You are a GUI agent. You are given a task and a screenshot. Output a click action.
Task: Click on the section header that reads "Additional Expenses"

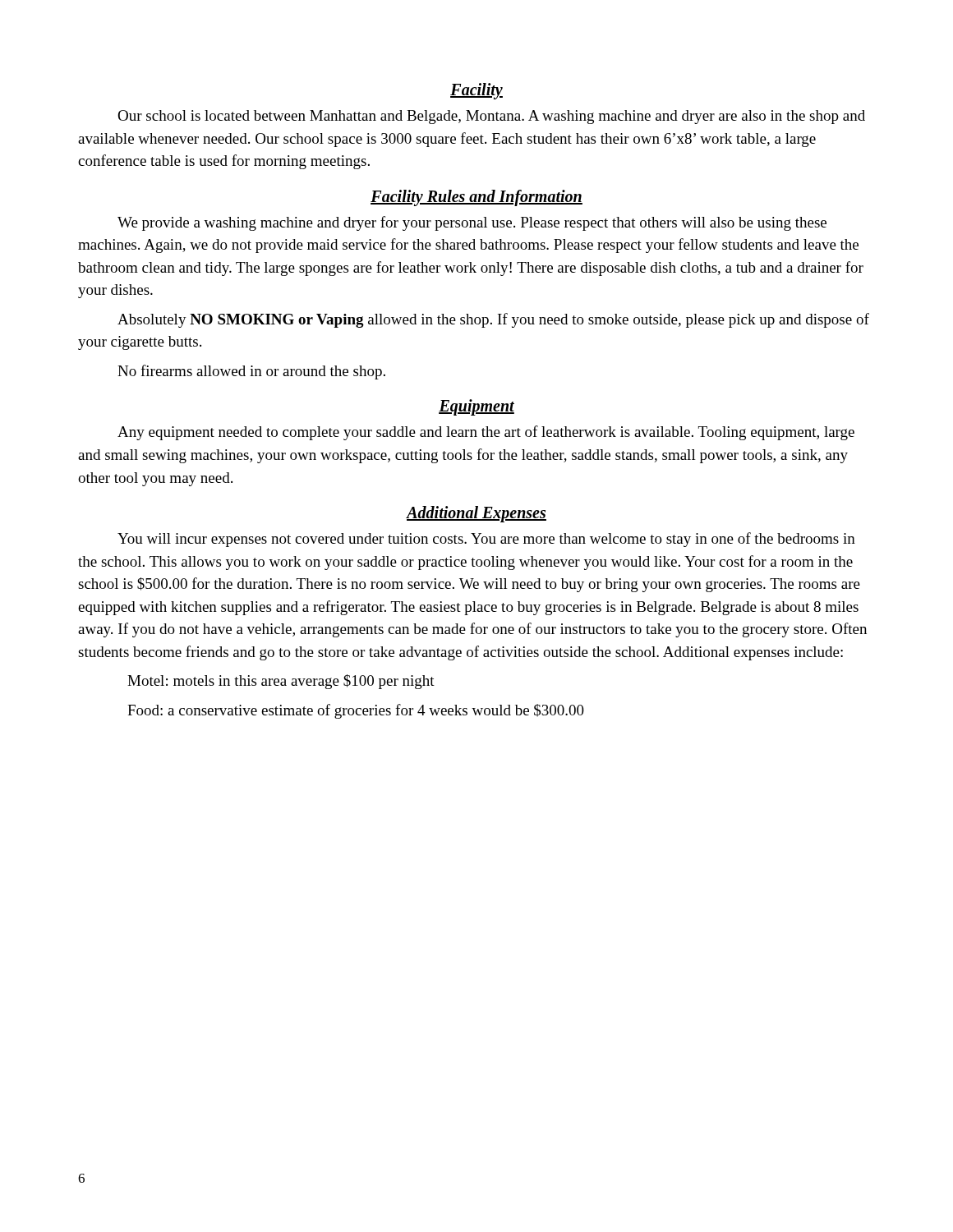(476, 513)
